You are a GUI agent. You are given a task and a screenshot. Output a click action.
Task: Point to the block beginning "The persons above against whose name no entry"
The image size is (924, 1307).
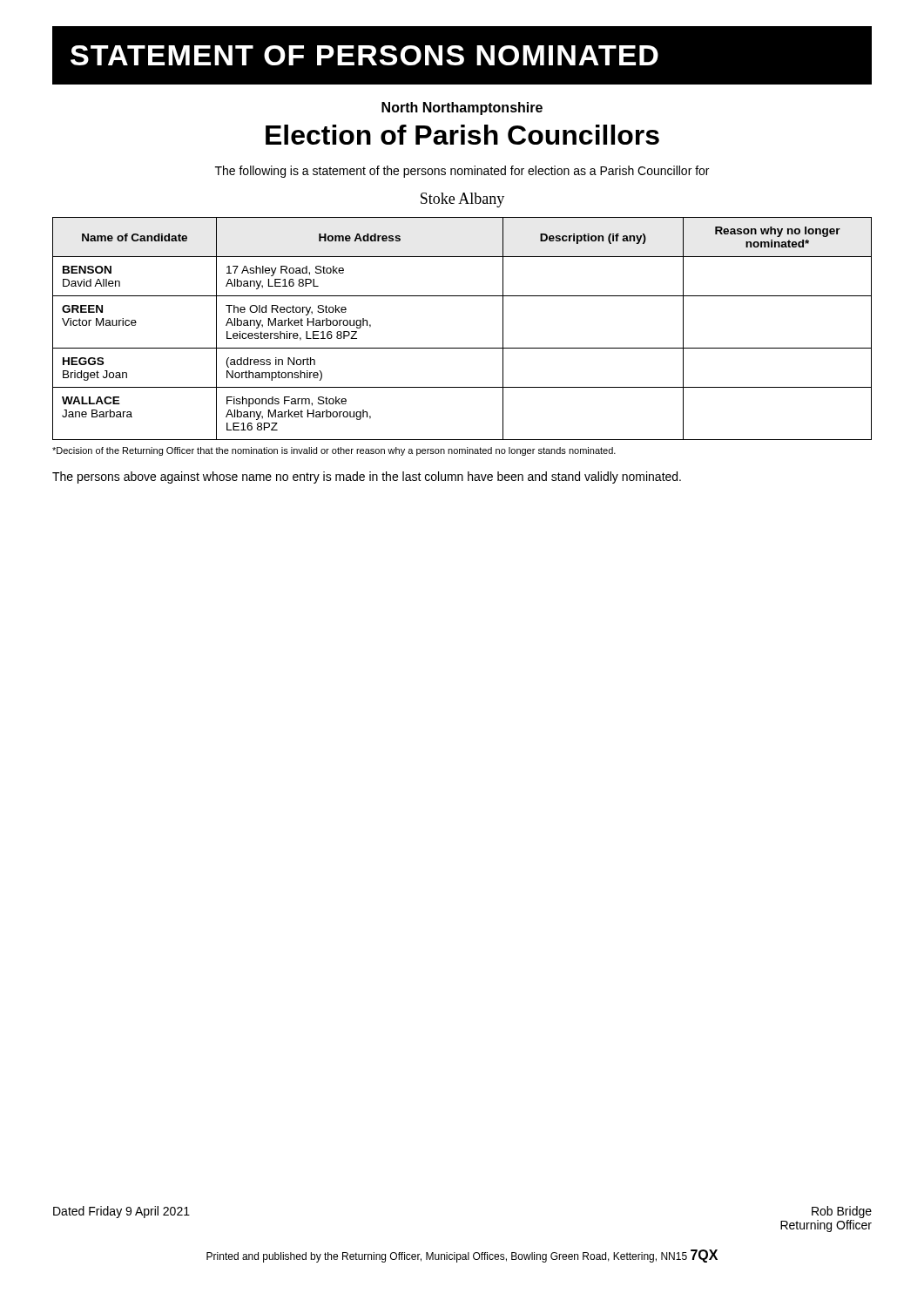pos(367,477)
